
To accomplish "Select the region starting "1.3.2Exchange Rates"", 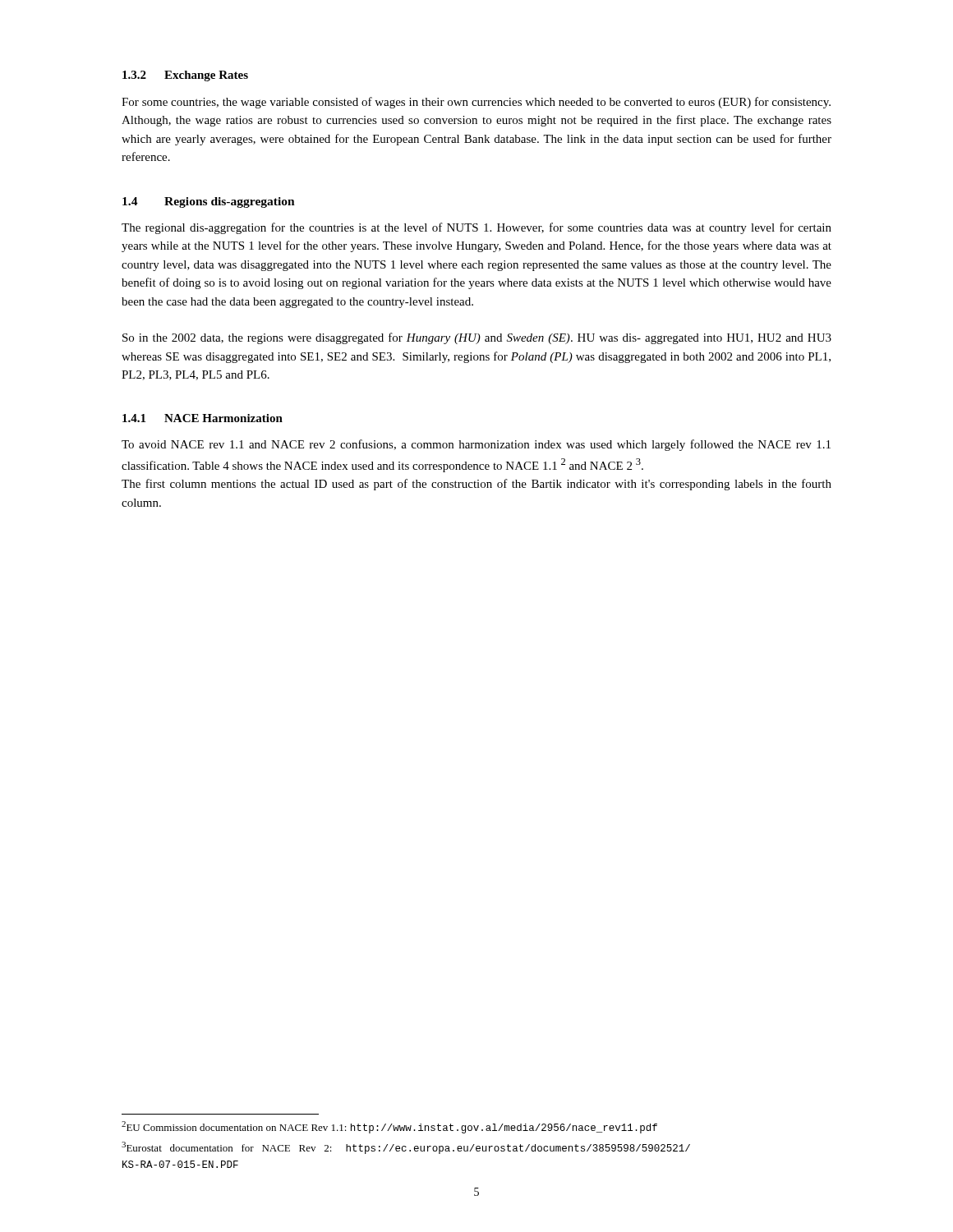I will pyautogui.click(x=185, y=75).
